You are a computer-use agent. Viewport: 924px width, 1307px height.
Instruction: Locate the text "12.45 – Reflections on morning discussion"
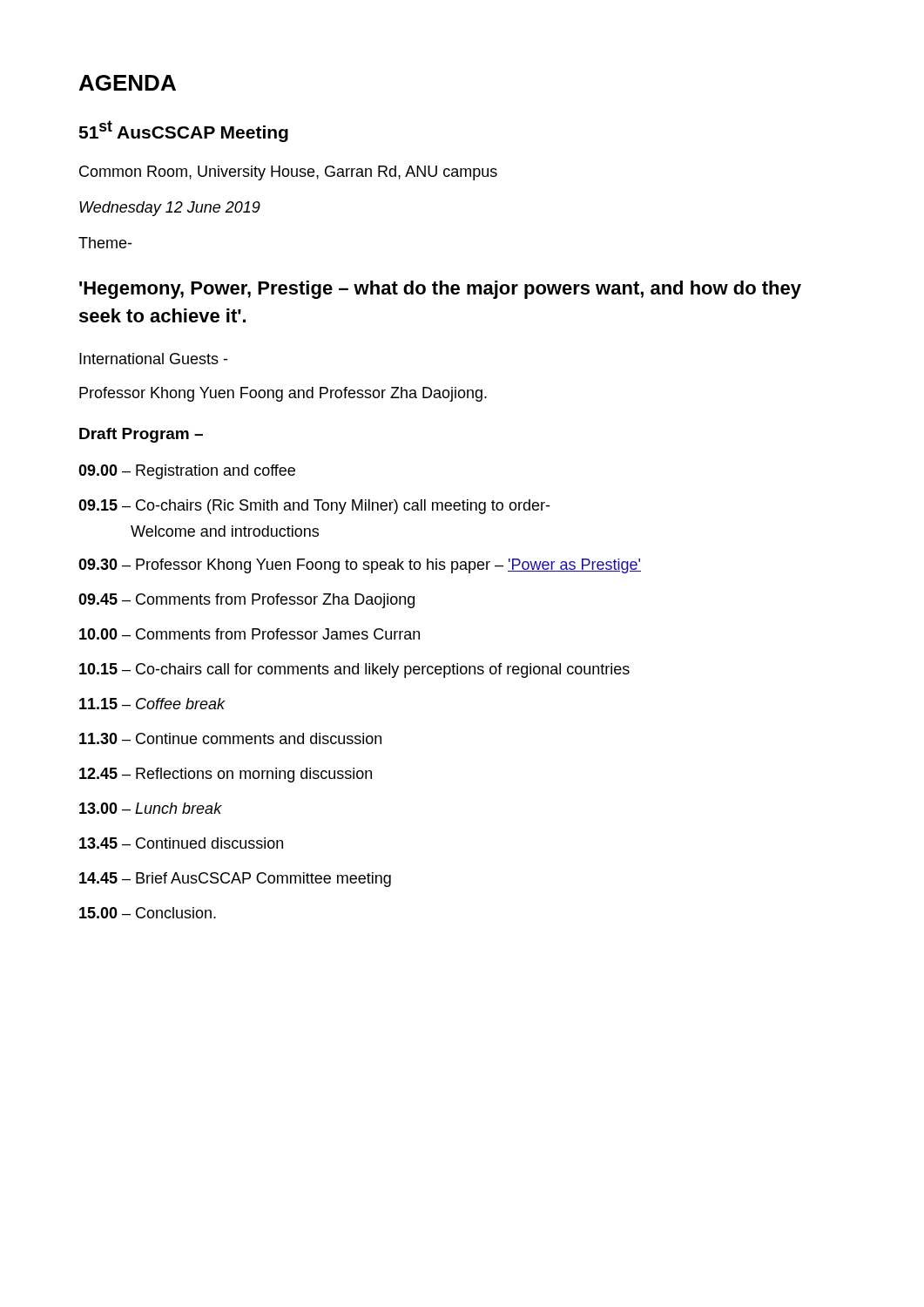(226, 774)
